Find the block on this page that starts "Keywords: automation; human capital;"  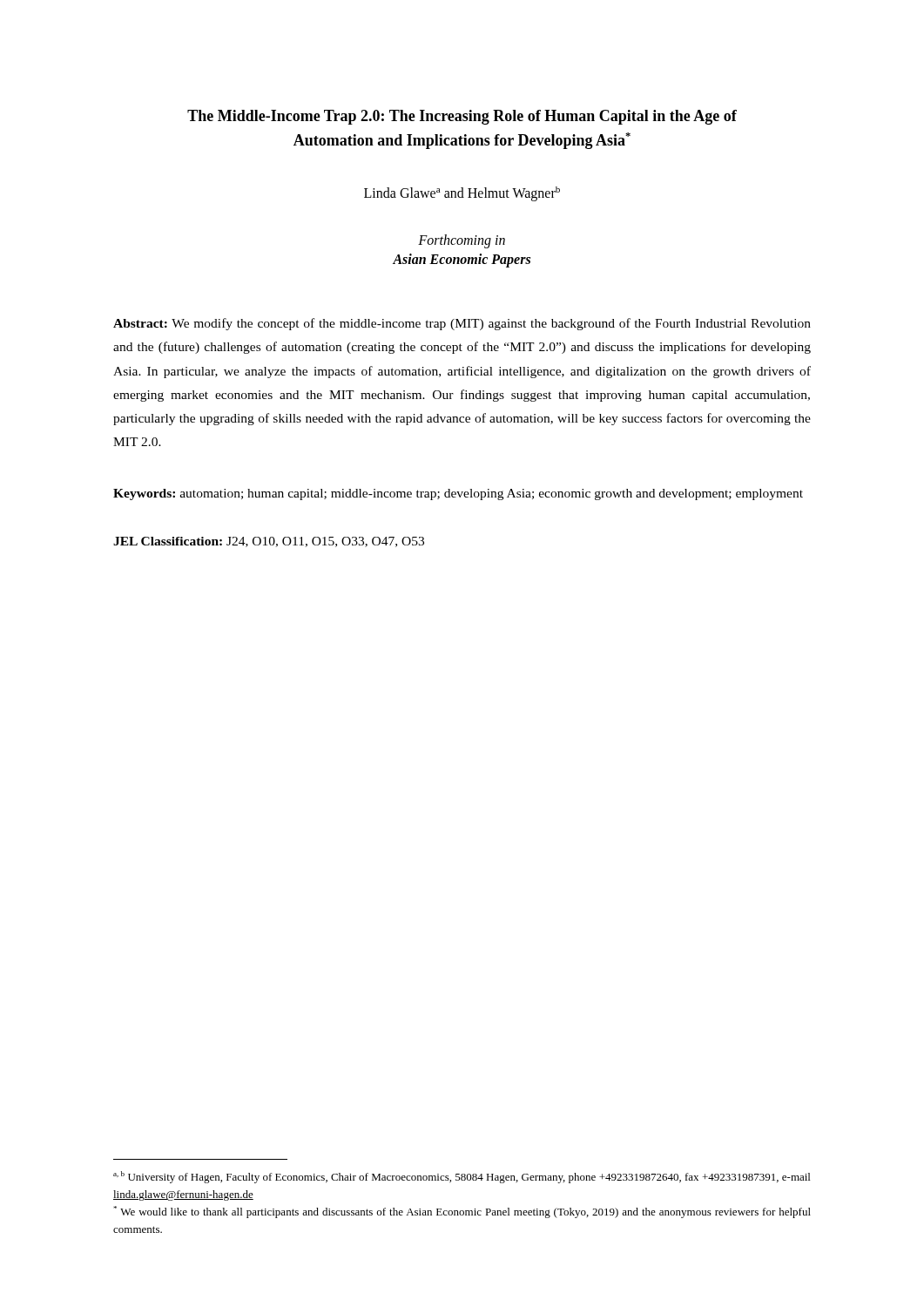(458, 493)
